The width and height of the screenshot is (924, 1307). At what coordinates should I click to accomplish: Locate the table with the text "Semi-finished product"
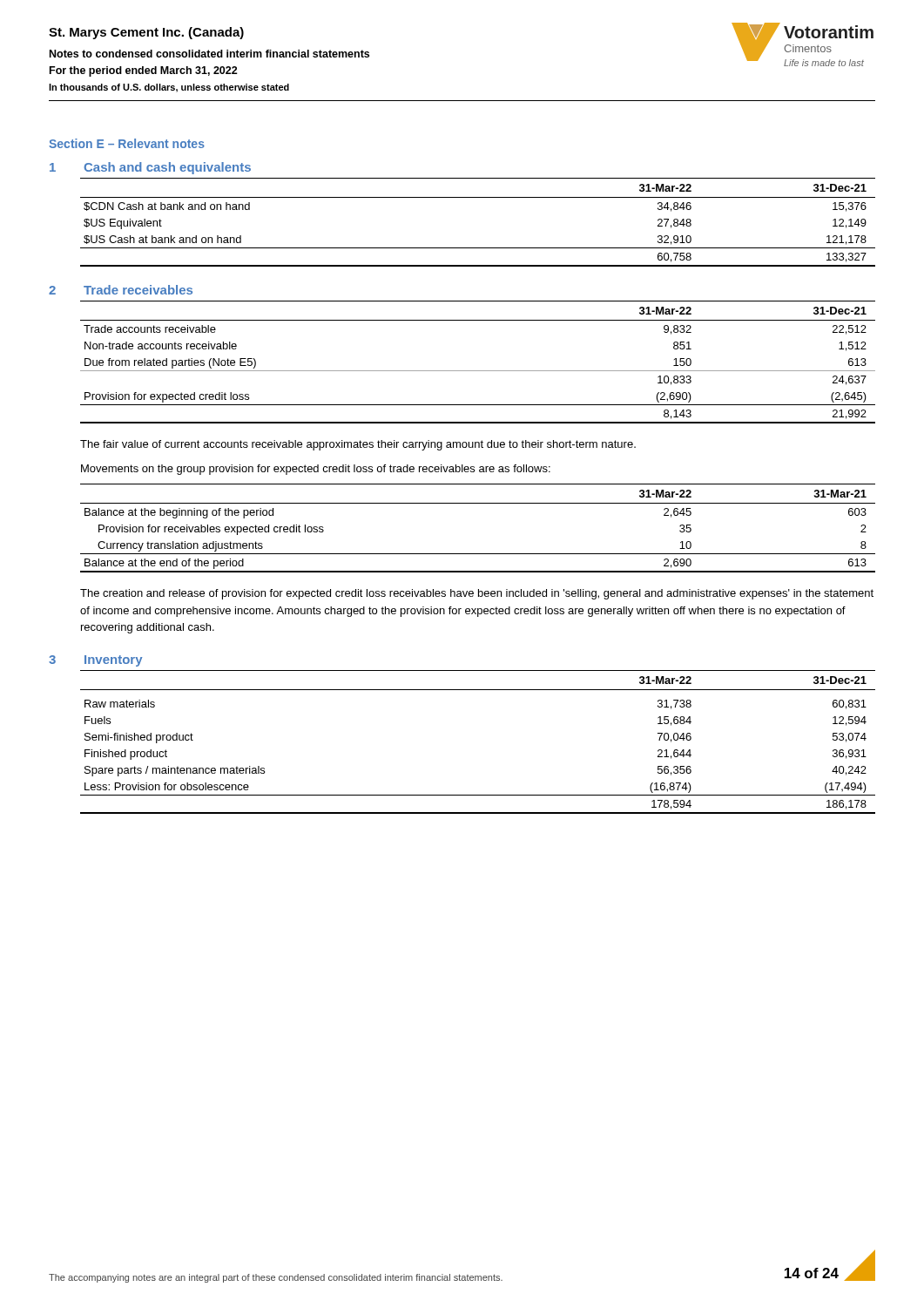pyautogui.click(x=478, y=741)
